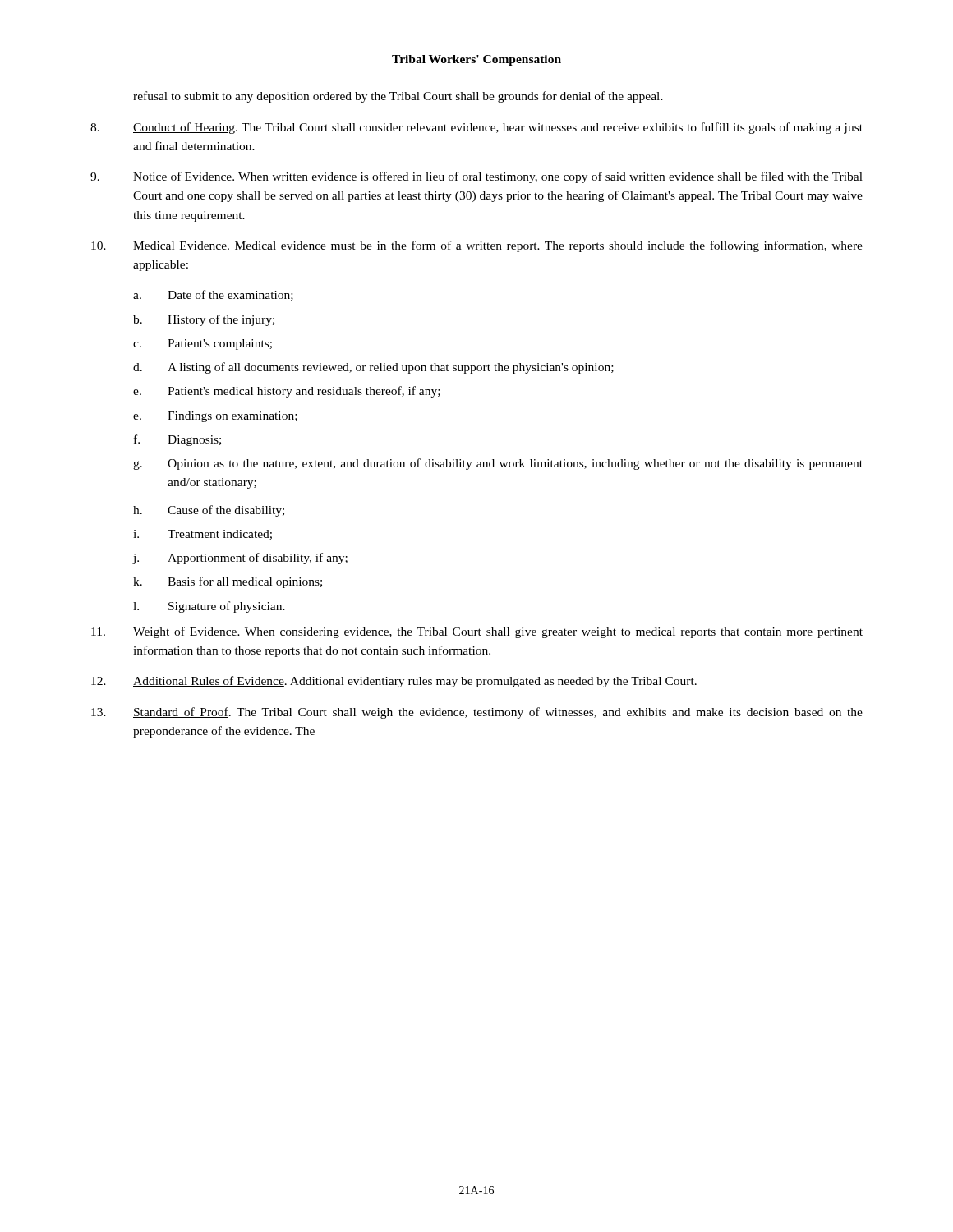Image resolution: width=953 pixels, height=1232 pixels.
Task: Find the block on this page that starts "11. Weight of Evidence. When considering evidence,"
Action: 476,641
